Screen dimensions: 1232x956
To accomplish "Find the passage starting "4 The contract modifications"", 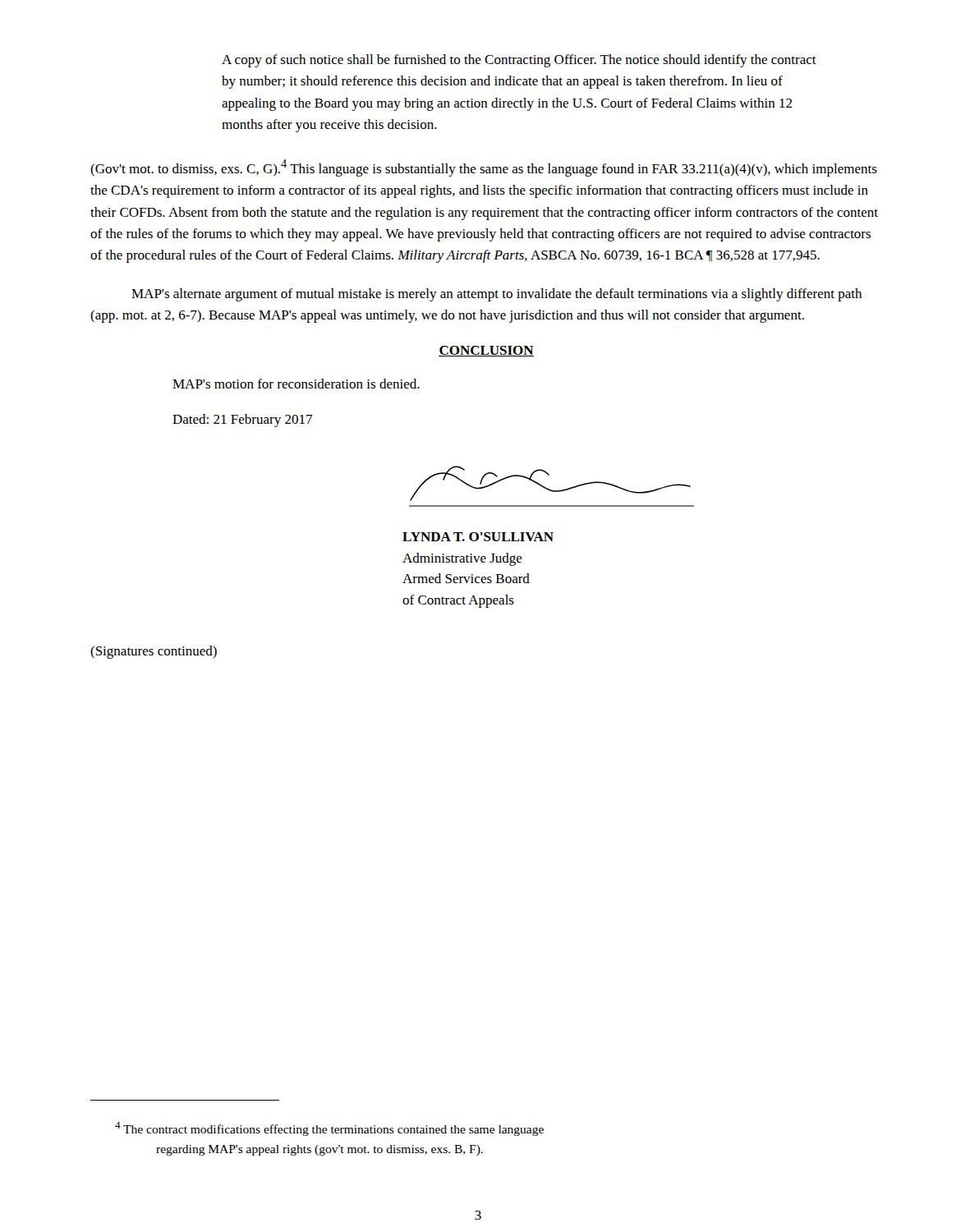I will [x=486, y=1138].
